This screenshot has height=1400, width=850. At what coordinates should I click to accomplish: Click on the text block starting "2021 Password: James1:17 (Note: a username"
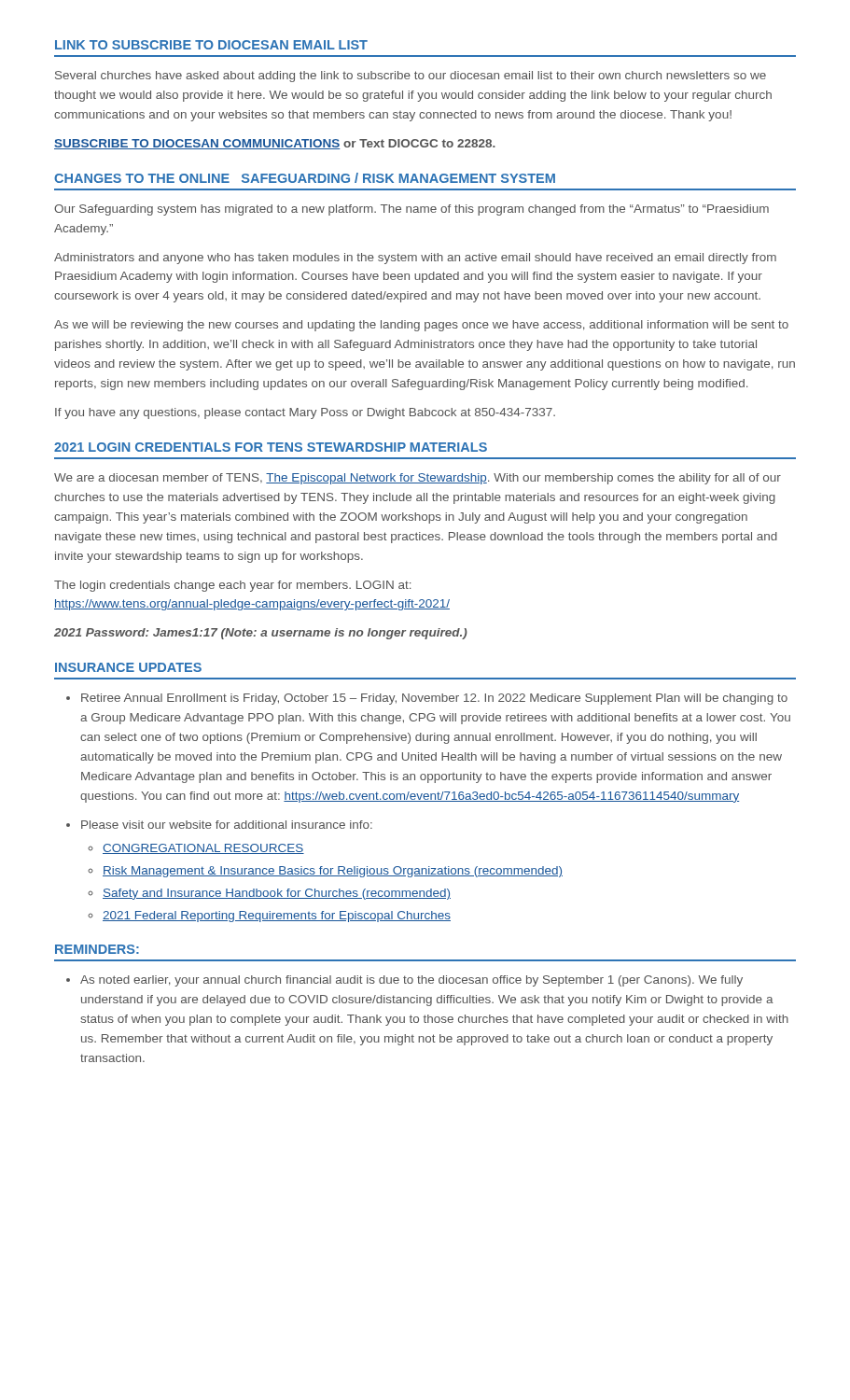pyautogui.click(x=425, y=634)
